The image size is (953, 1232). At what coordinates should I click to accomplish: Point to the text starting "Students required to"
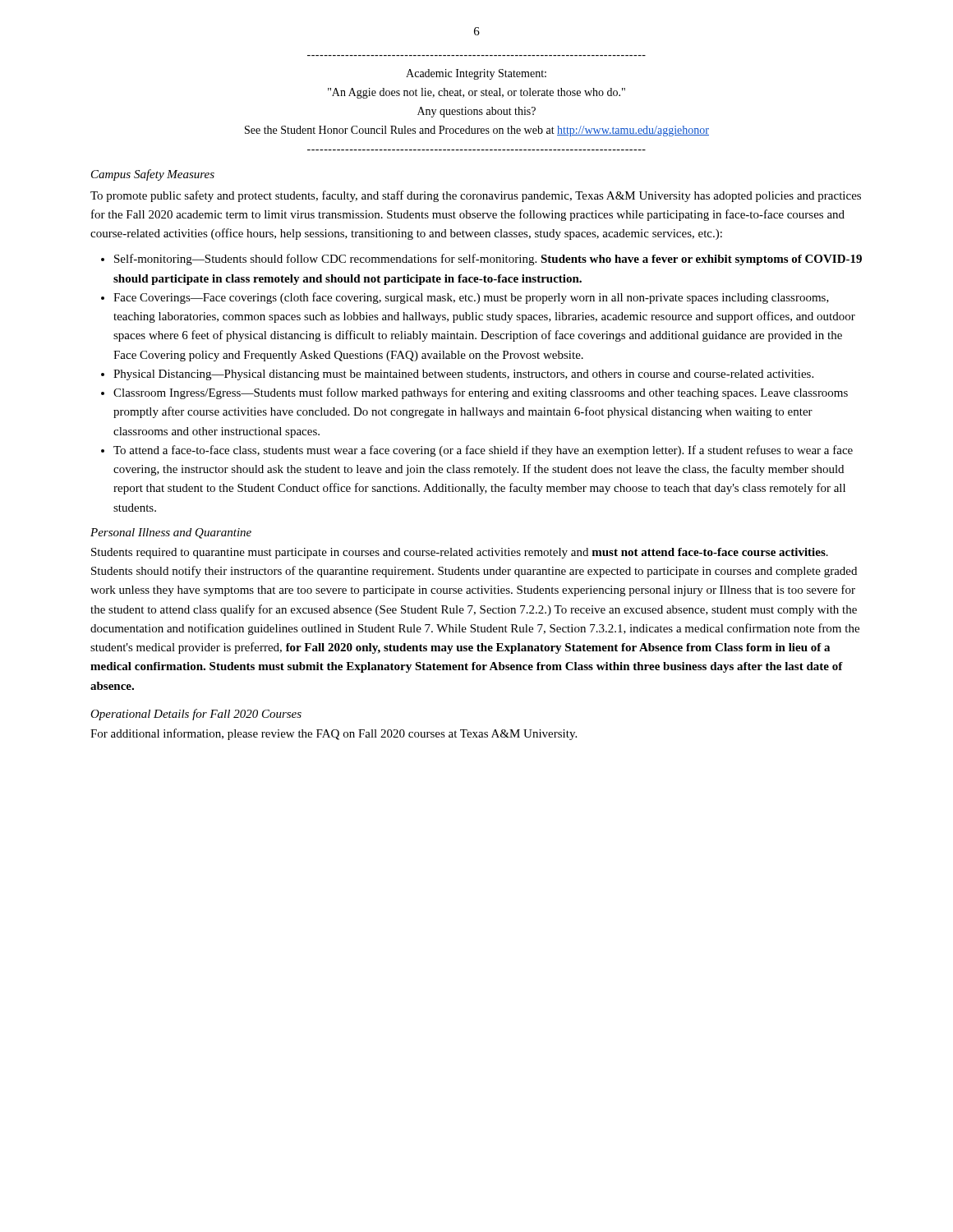(x=475, y=619)
